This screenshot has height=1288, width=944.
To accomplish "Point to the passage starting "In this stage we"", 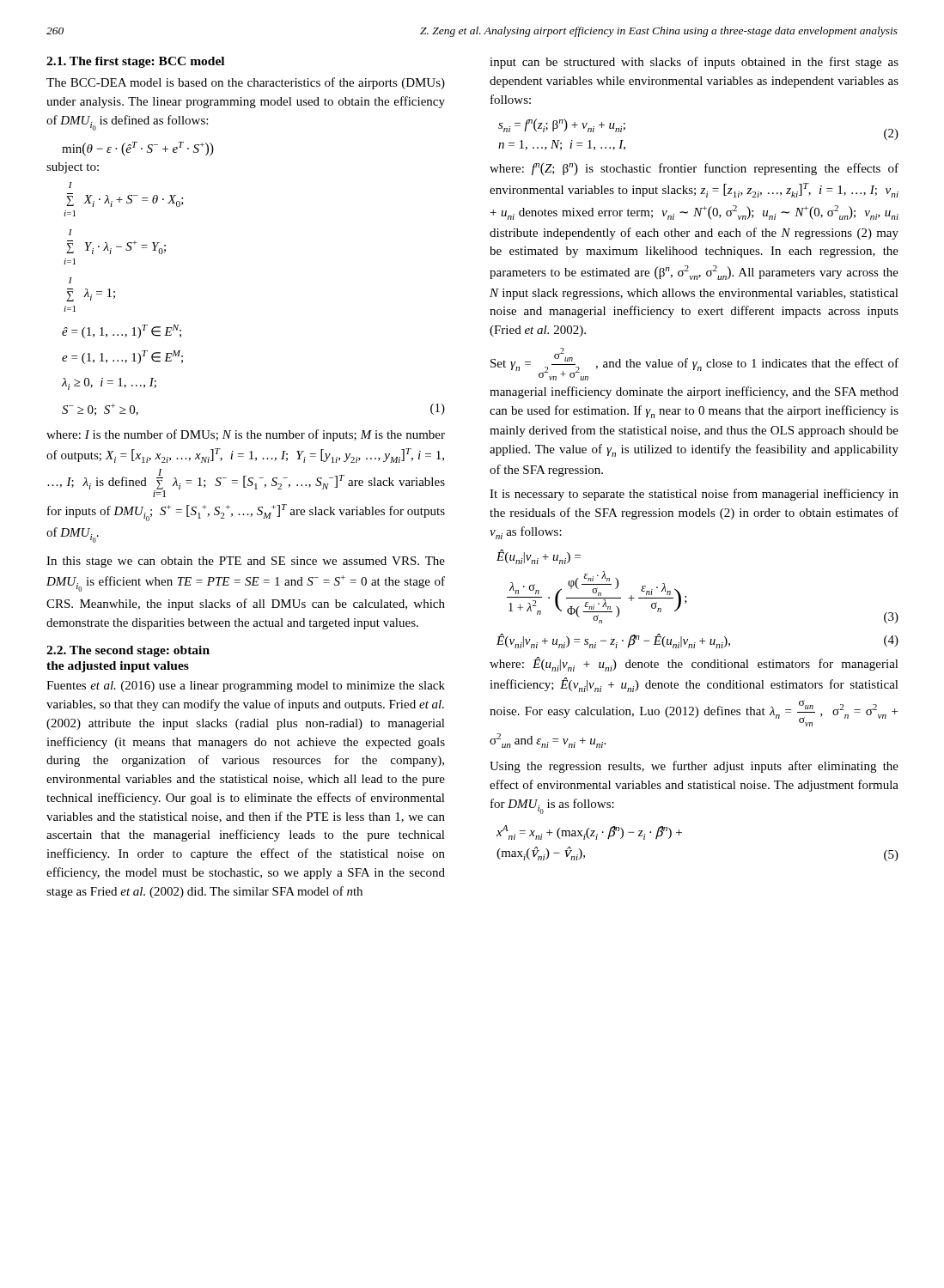I will point(246,591).
